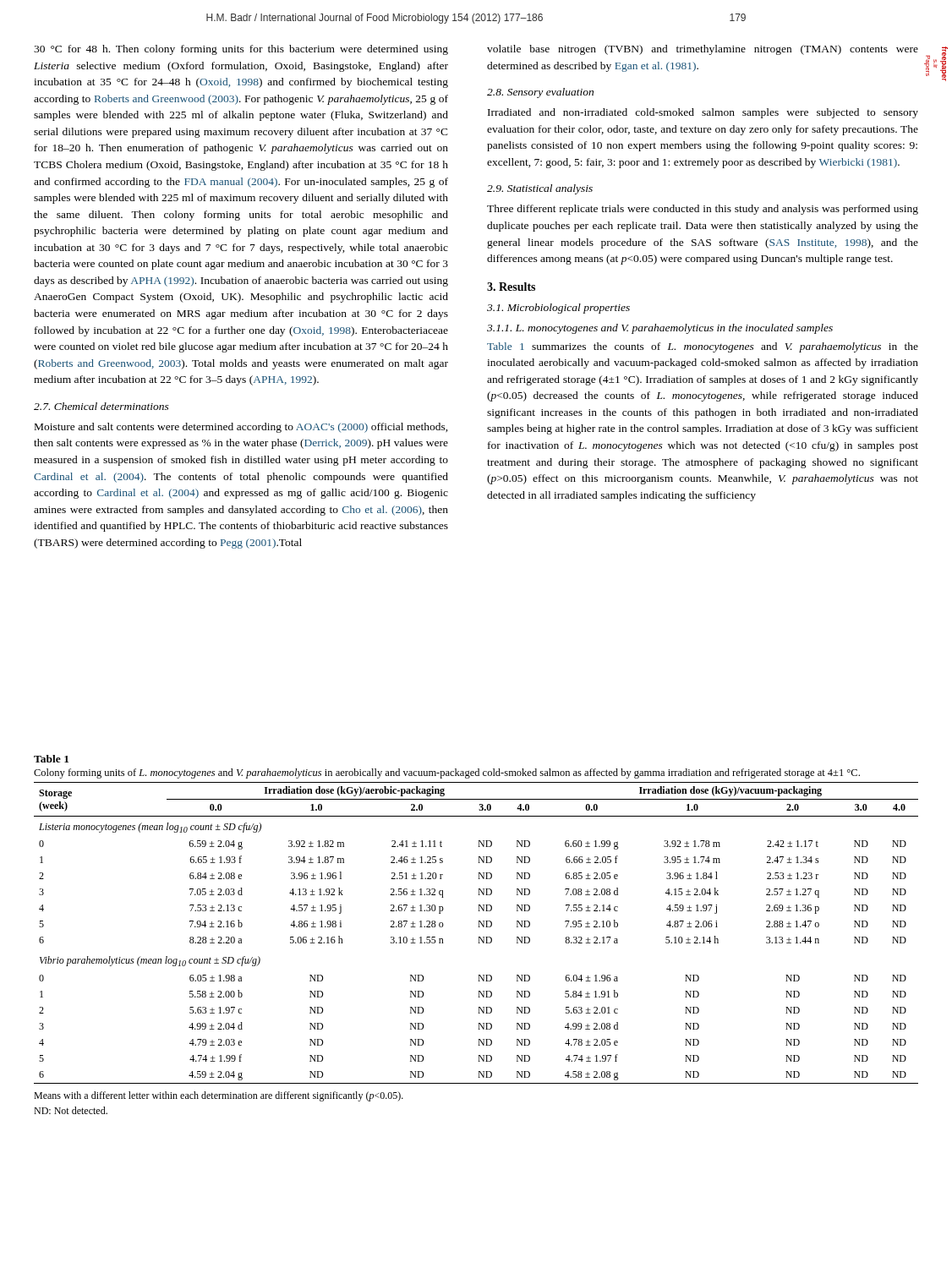
Task: Locate the text block starting "3.1.1. L. monocytogenes"
Action: tap(660, 327)
